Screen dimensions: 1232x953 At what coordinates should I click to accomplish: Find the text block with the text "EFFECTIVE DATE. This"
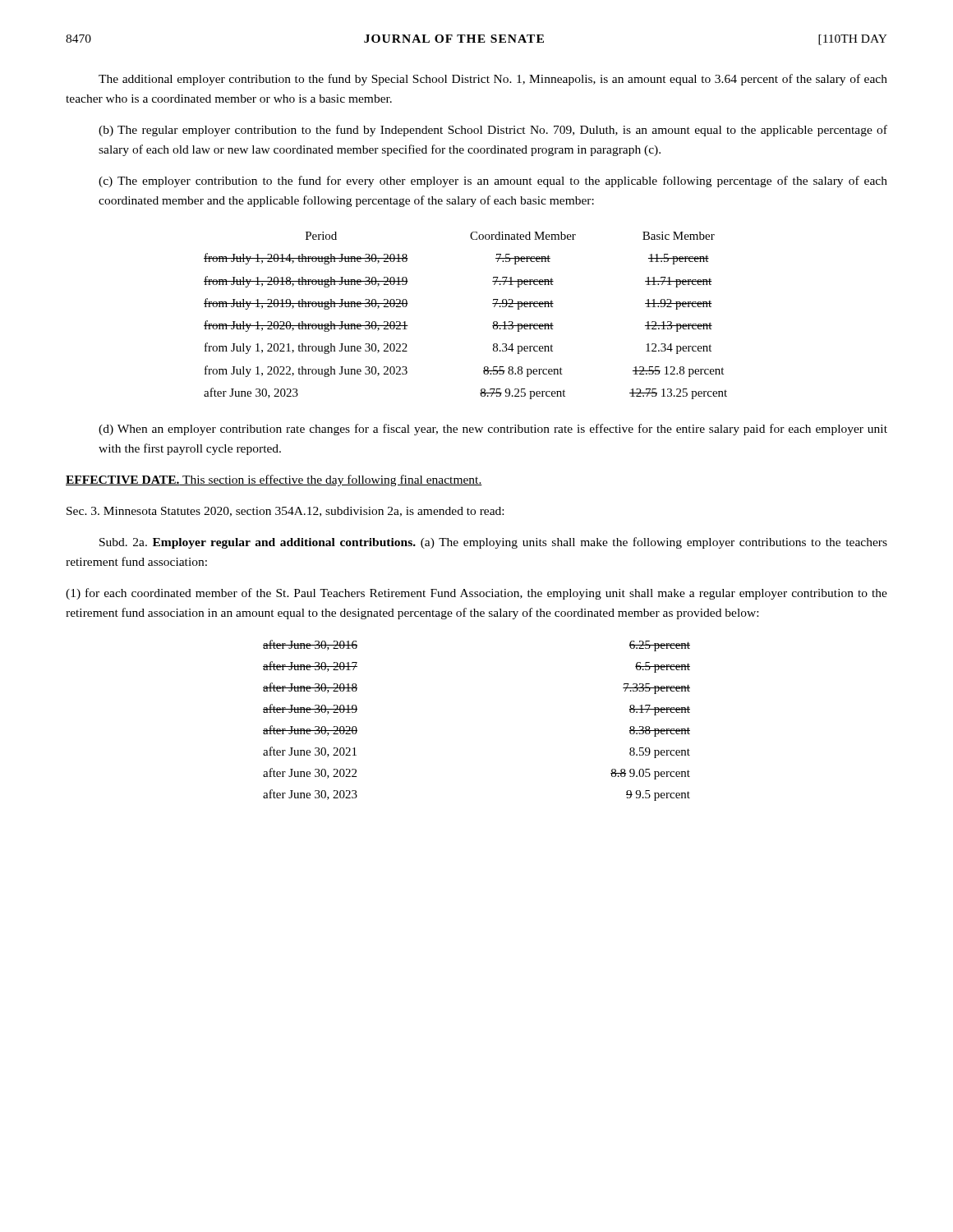tap(476, 480)
